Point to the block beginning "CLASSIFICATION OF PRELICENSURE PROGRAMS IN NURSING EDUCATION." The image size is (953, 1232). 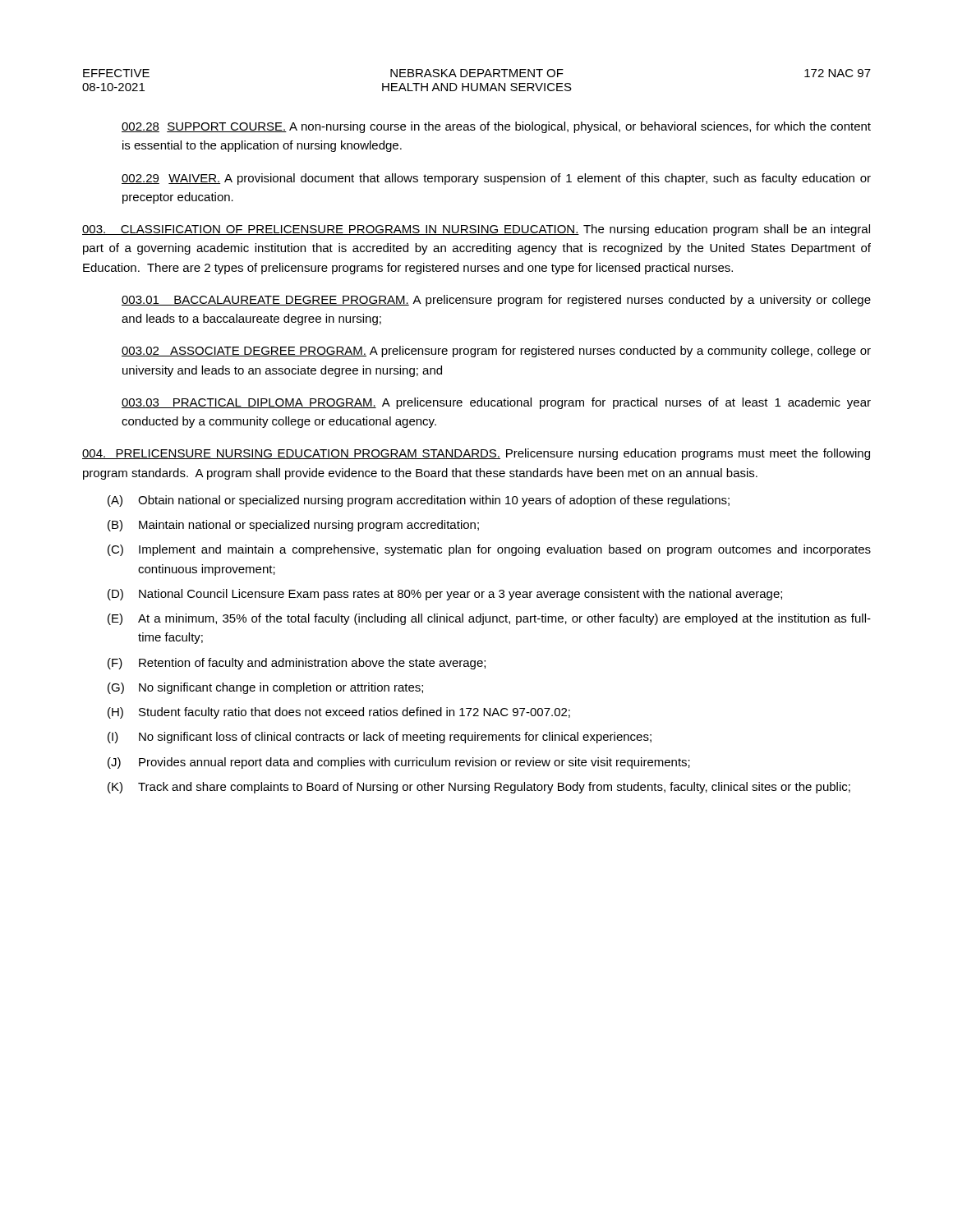(x=476, y=248)
